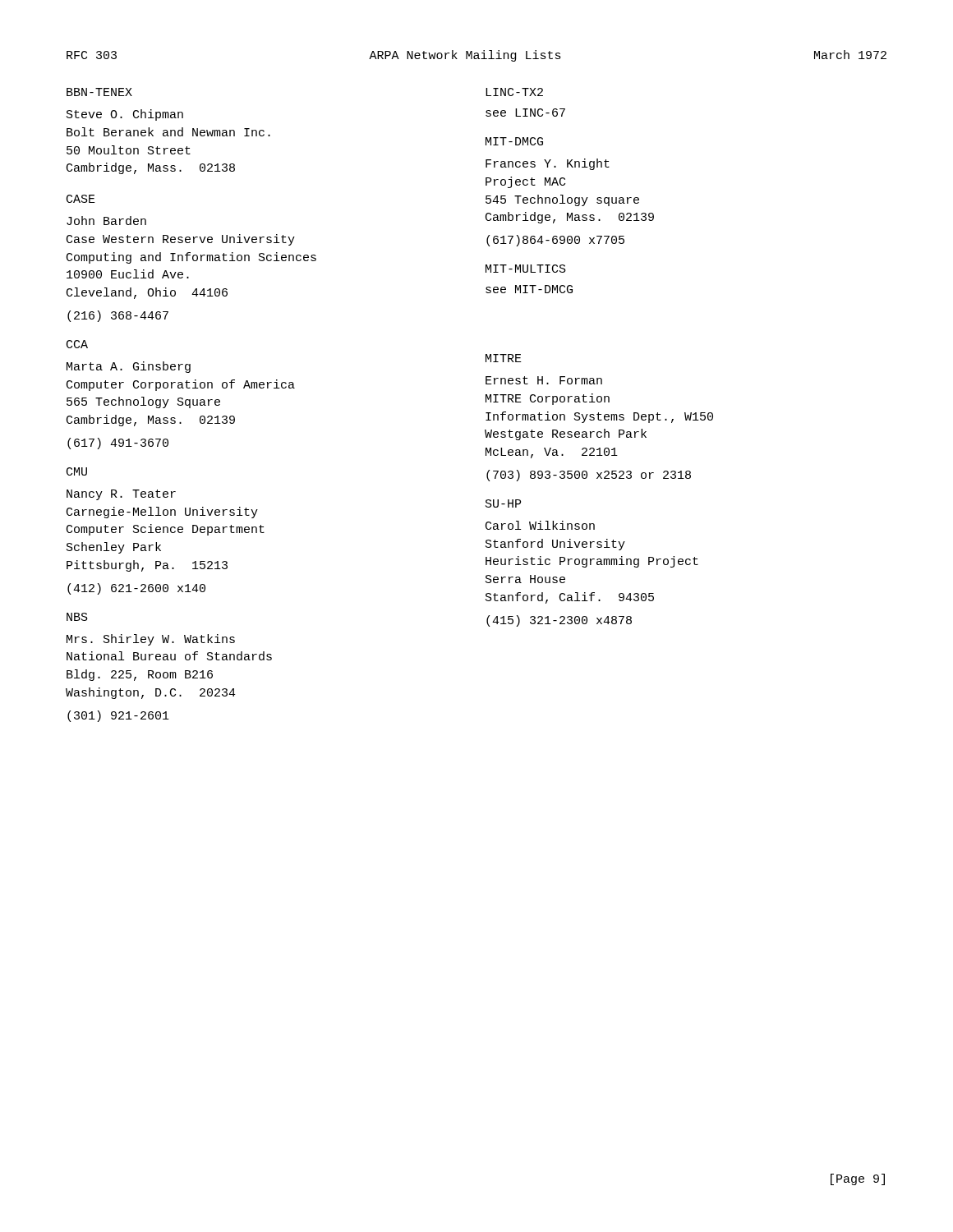Click on the text block with the text "Steve O. Chipman Bolt Beranek"
This screenshot has width=953, height=1232.
point(169,142)
